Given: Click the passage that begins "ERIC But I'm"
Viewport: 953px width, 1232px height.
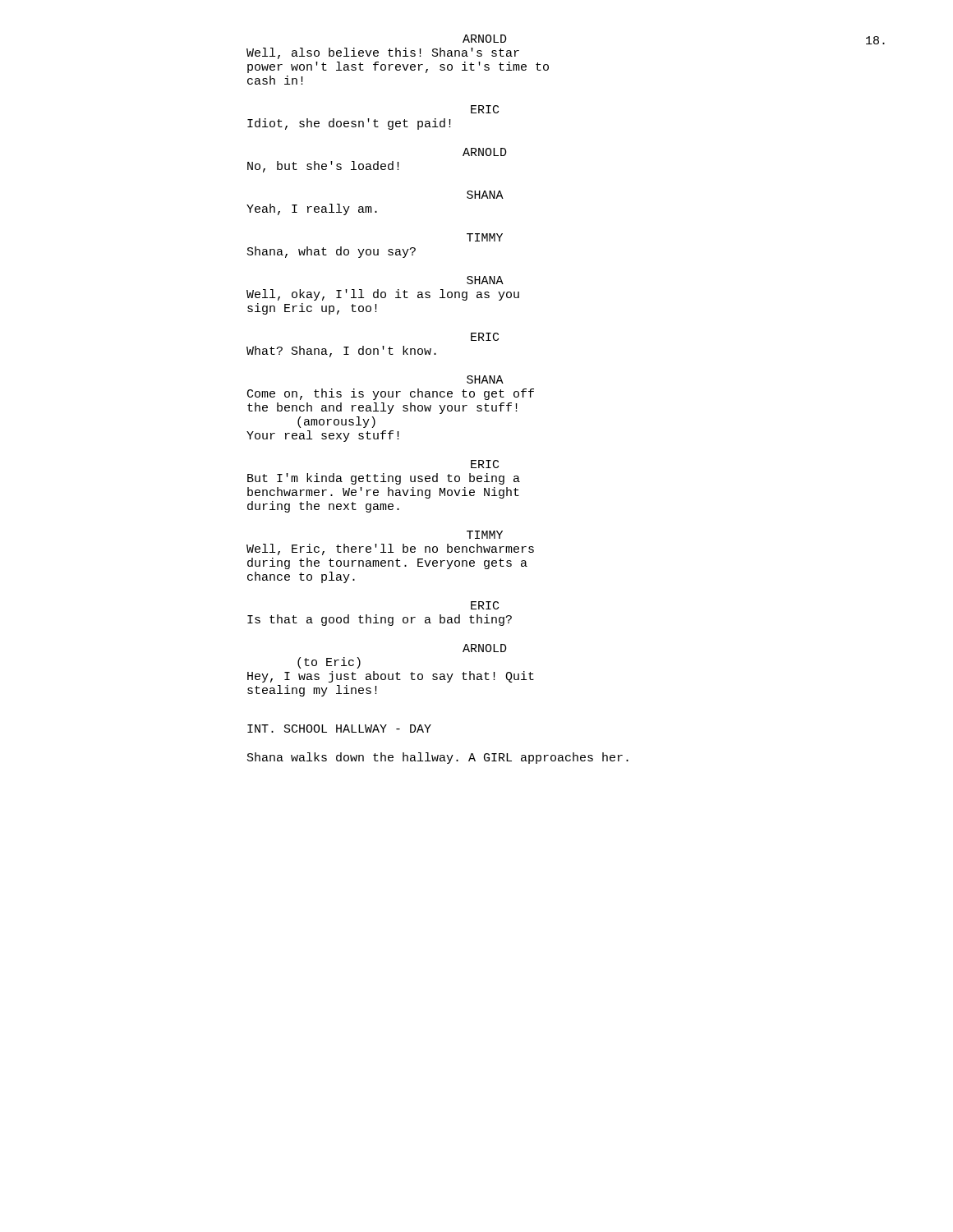Looking at the screenshot, I should (x=485, y=486).
